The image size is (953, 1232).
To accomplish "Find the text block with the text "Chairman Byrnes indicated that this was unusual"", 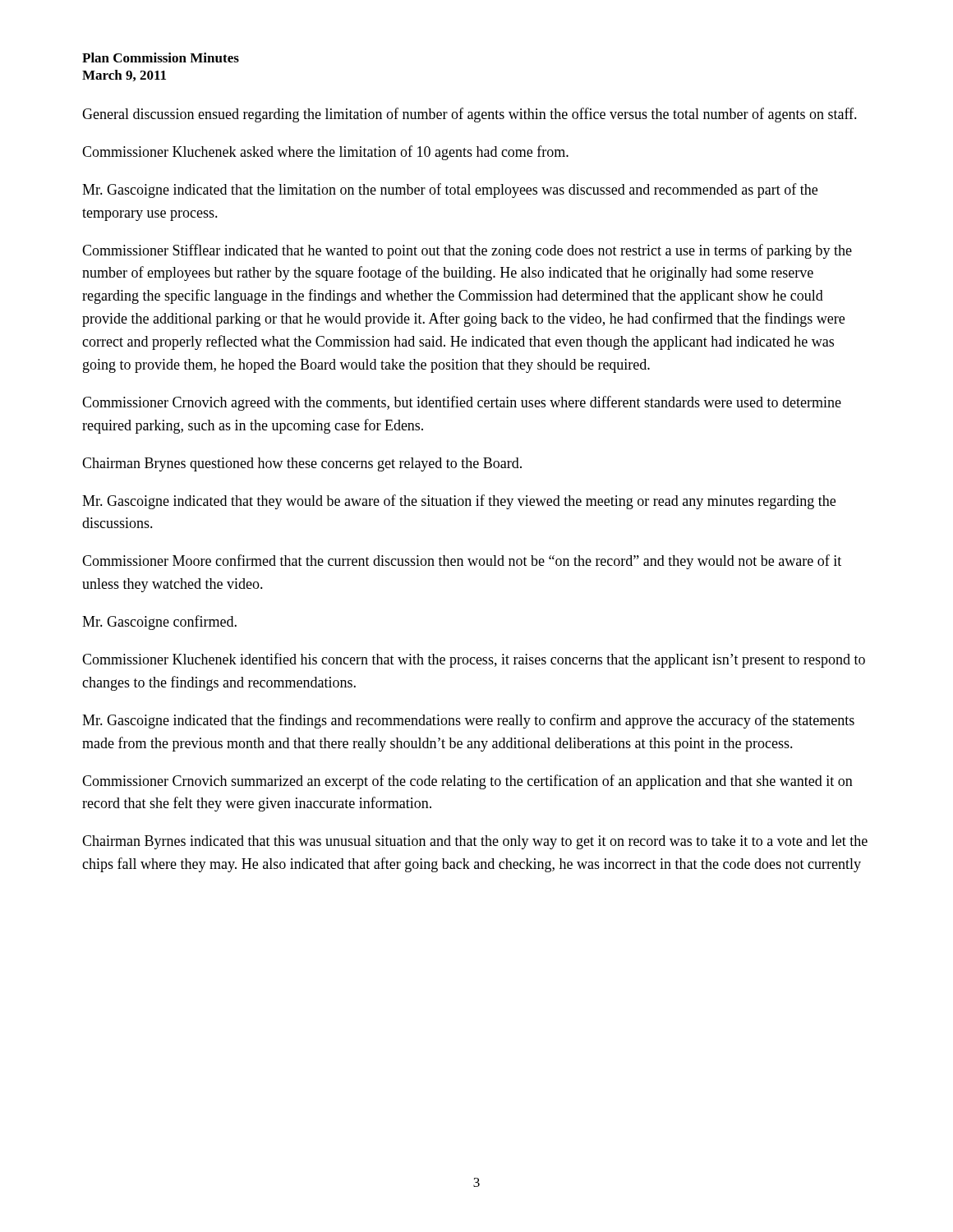I will tap(476, 854).
